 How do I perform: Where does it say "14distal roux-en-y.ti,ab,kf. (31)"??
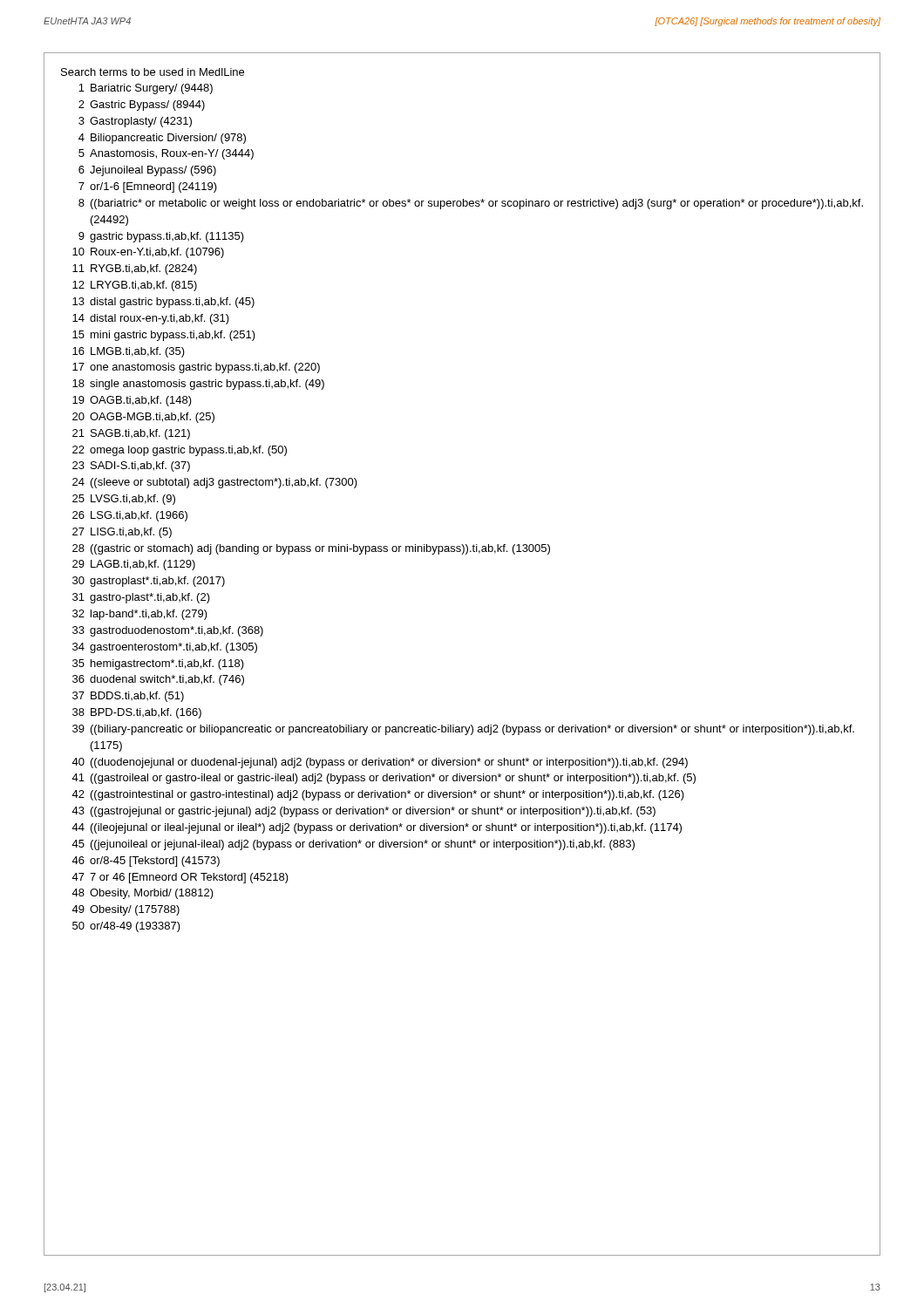point(151,319)
